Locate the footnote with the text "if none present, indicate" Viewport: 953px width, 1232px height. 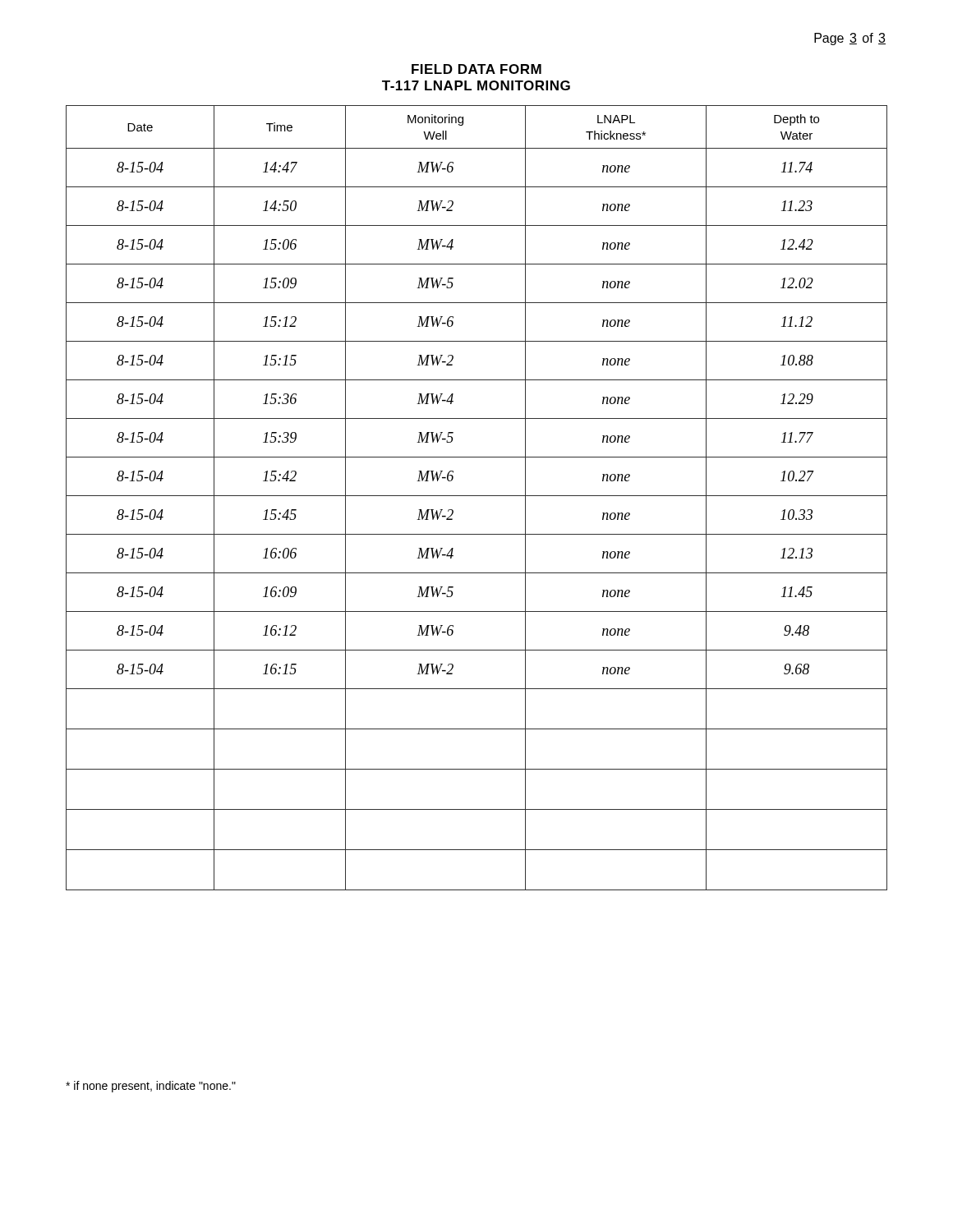(x=151, y=1086)
